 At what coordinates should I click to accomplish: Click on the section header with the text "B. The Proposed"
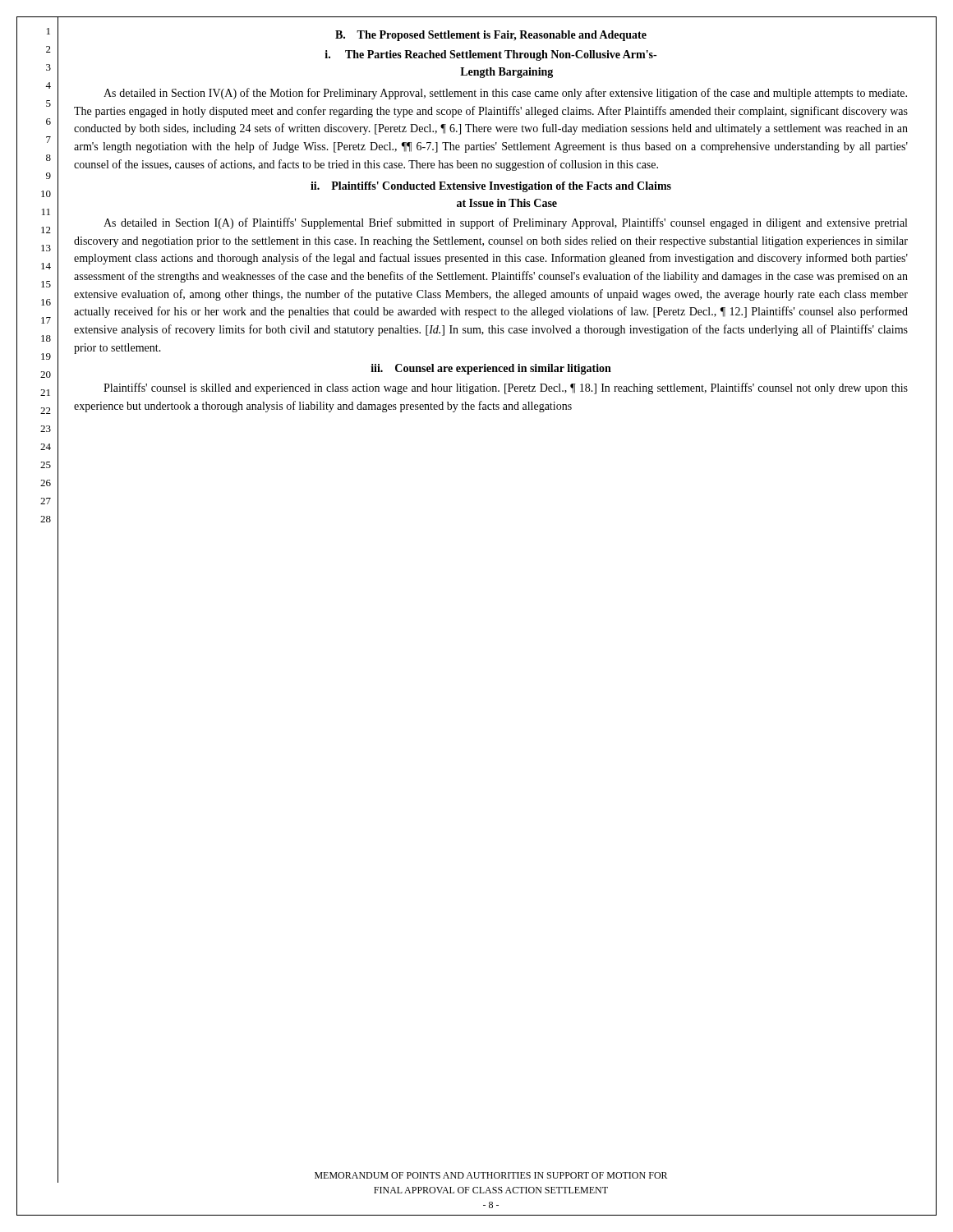pos(491,35)
